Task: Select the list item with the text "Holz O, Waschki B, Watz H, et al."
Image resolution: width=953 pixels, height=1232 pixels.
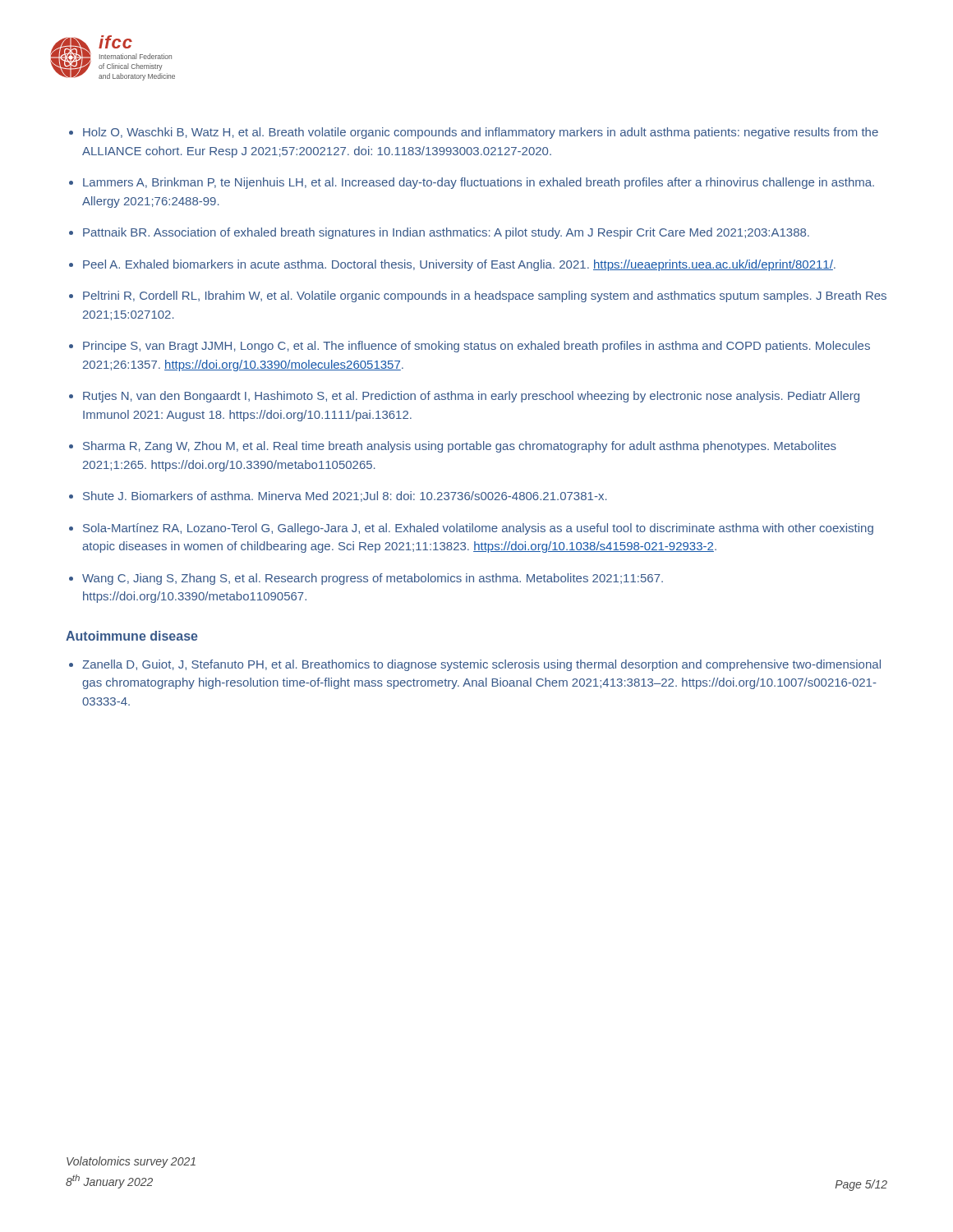Action: (480, 141)
